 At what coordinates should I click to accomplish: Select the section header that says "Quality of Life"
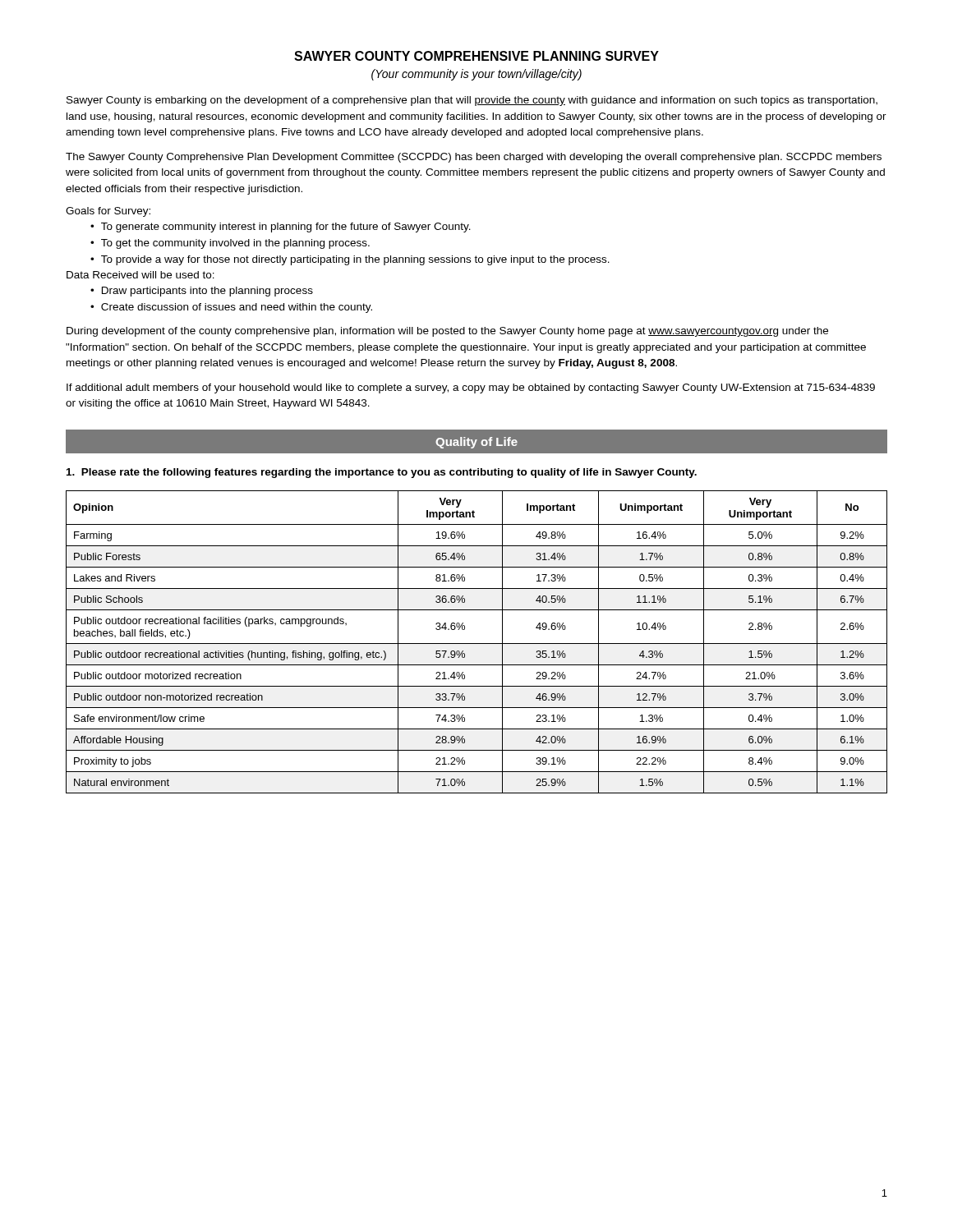point(476,441)
